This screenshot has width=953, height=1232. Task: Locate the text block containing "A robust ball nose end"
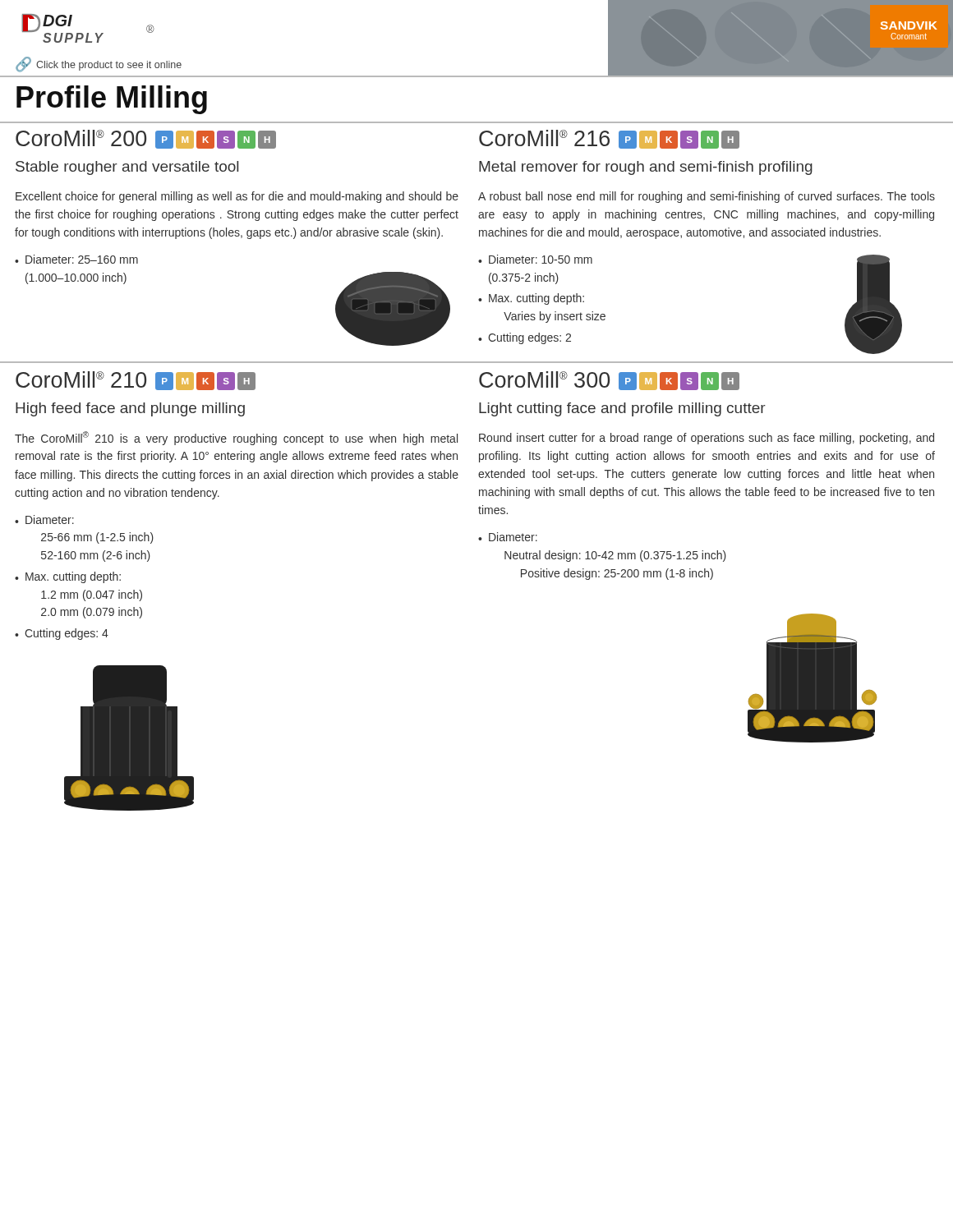707,214
